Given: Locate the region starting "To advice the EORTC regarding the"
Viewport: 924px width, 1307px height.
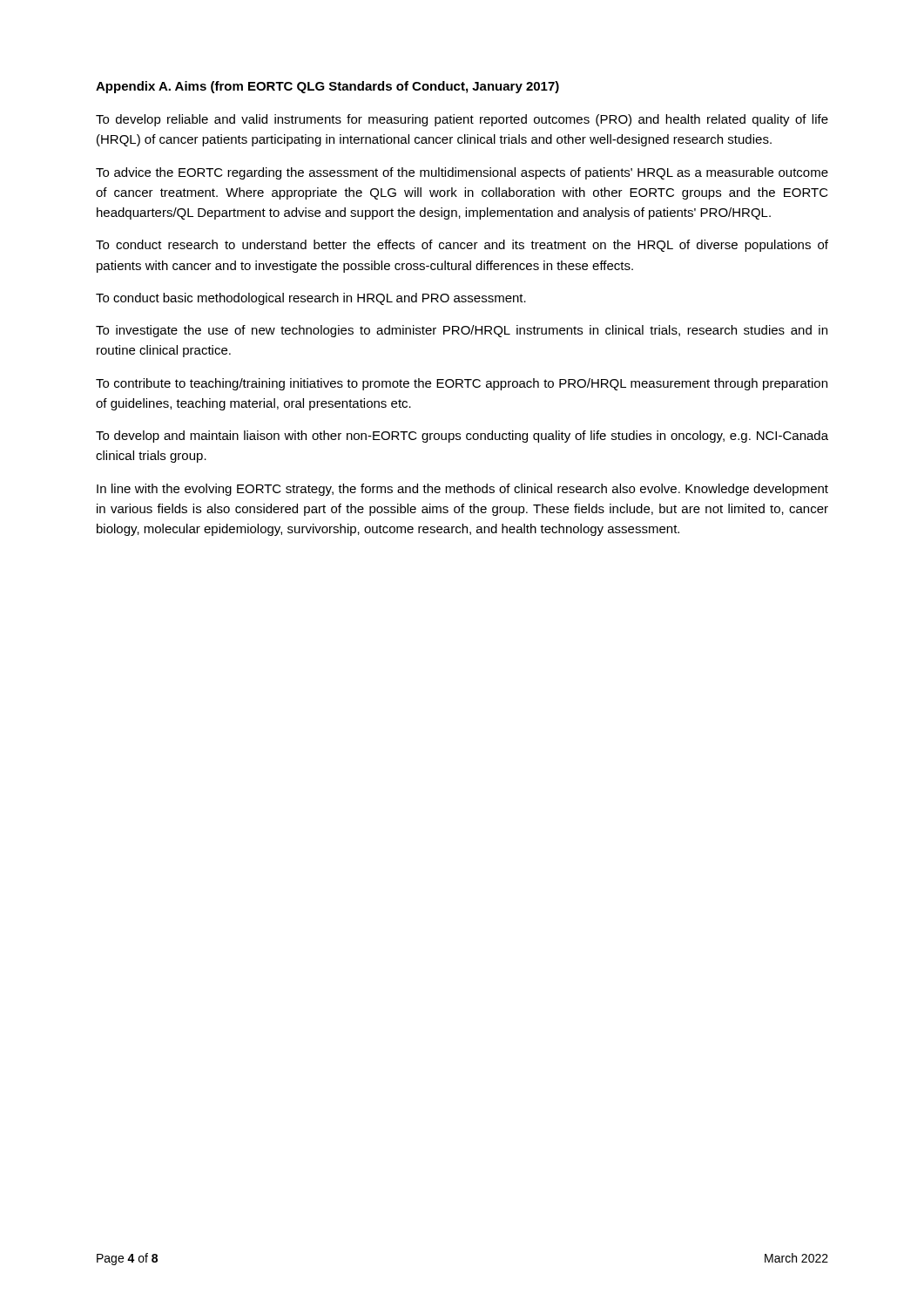Looking at the screenshot, I should 462,192.
